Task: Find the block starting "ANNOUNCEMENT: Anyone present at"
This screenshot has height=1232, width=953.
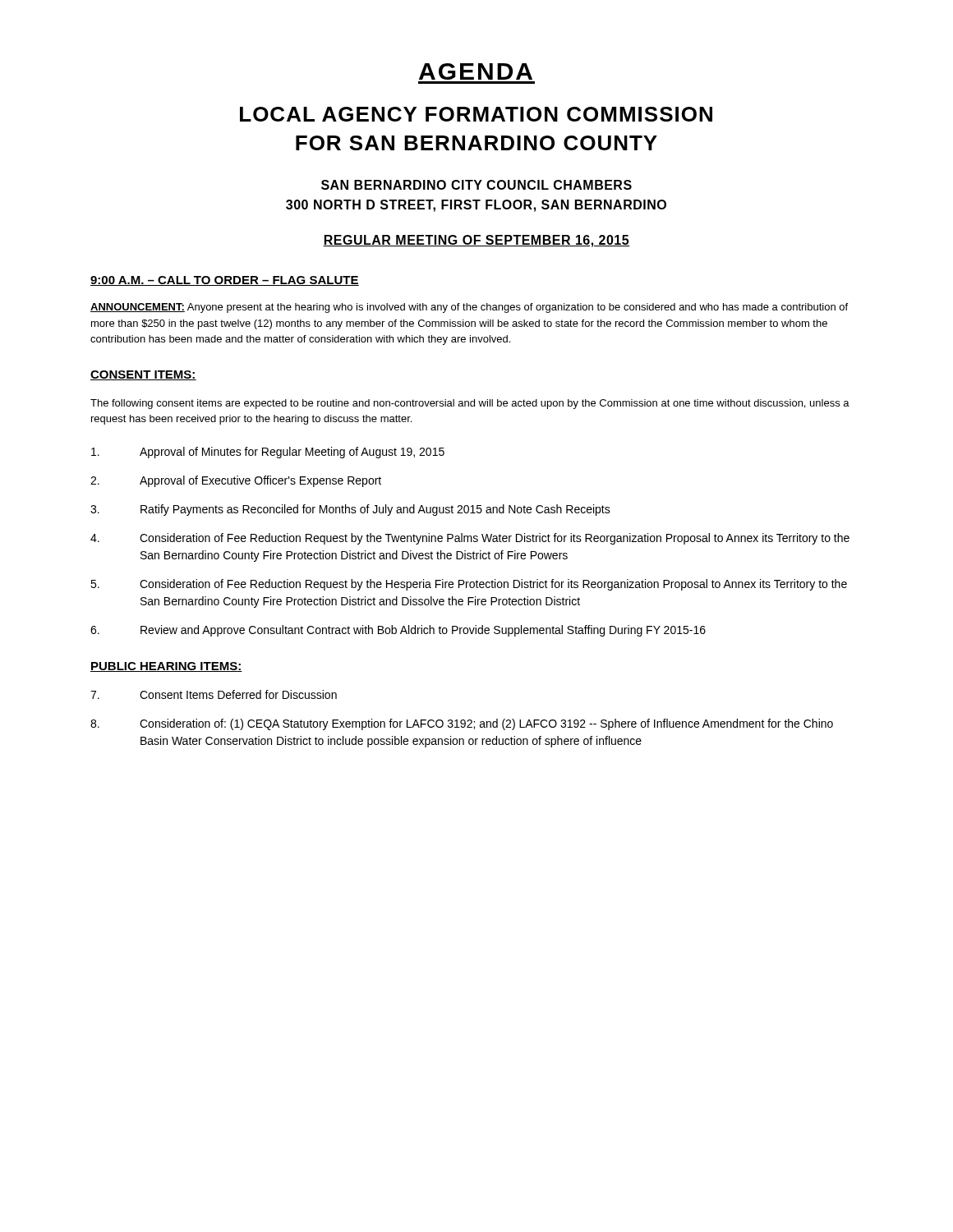Action: (469, 323)
